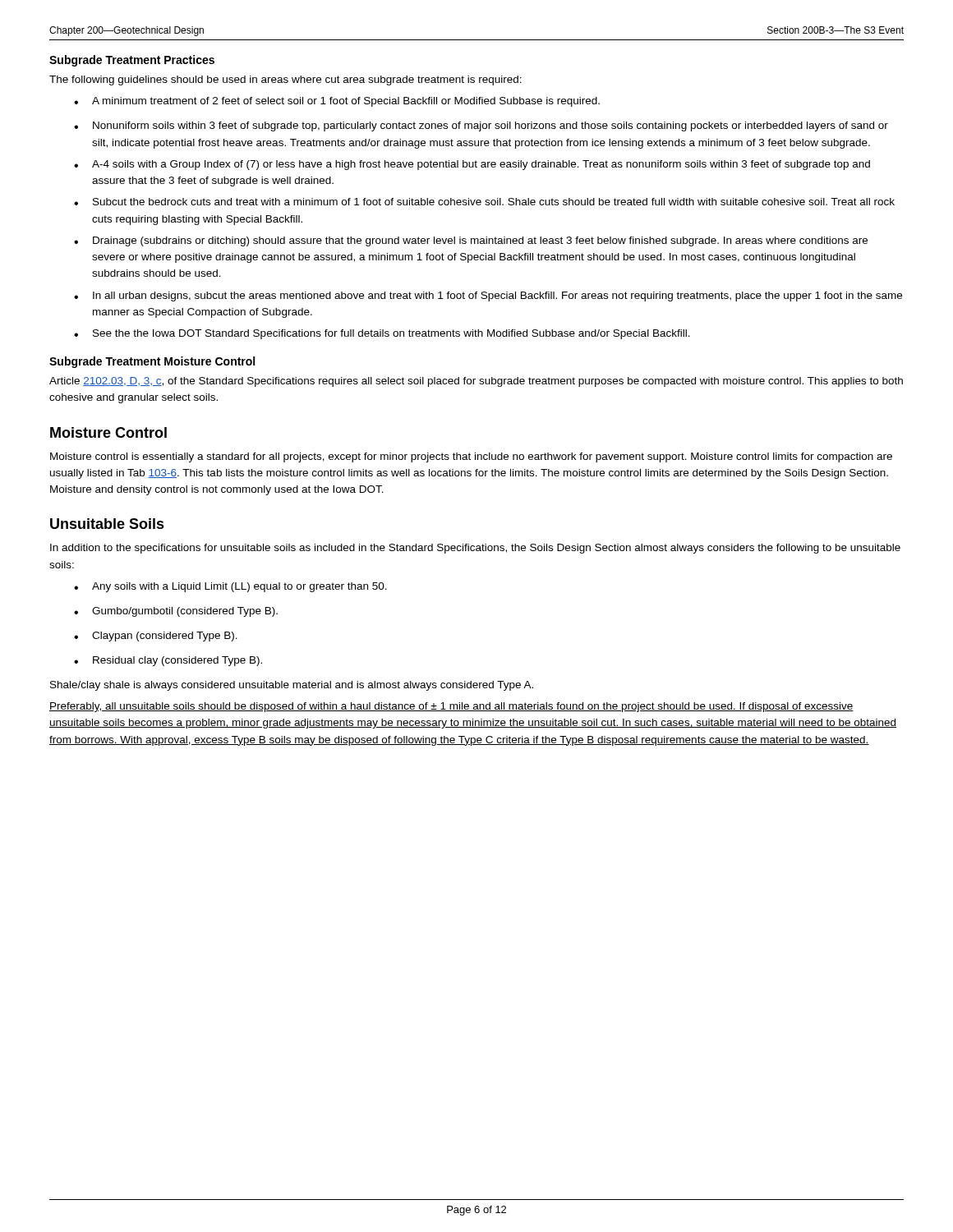
Task: Find the block on this page that starts "Any soils with a Liquid"
Action: [x=230, y=587]
